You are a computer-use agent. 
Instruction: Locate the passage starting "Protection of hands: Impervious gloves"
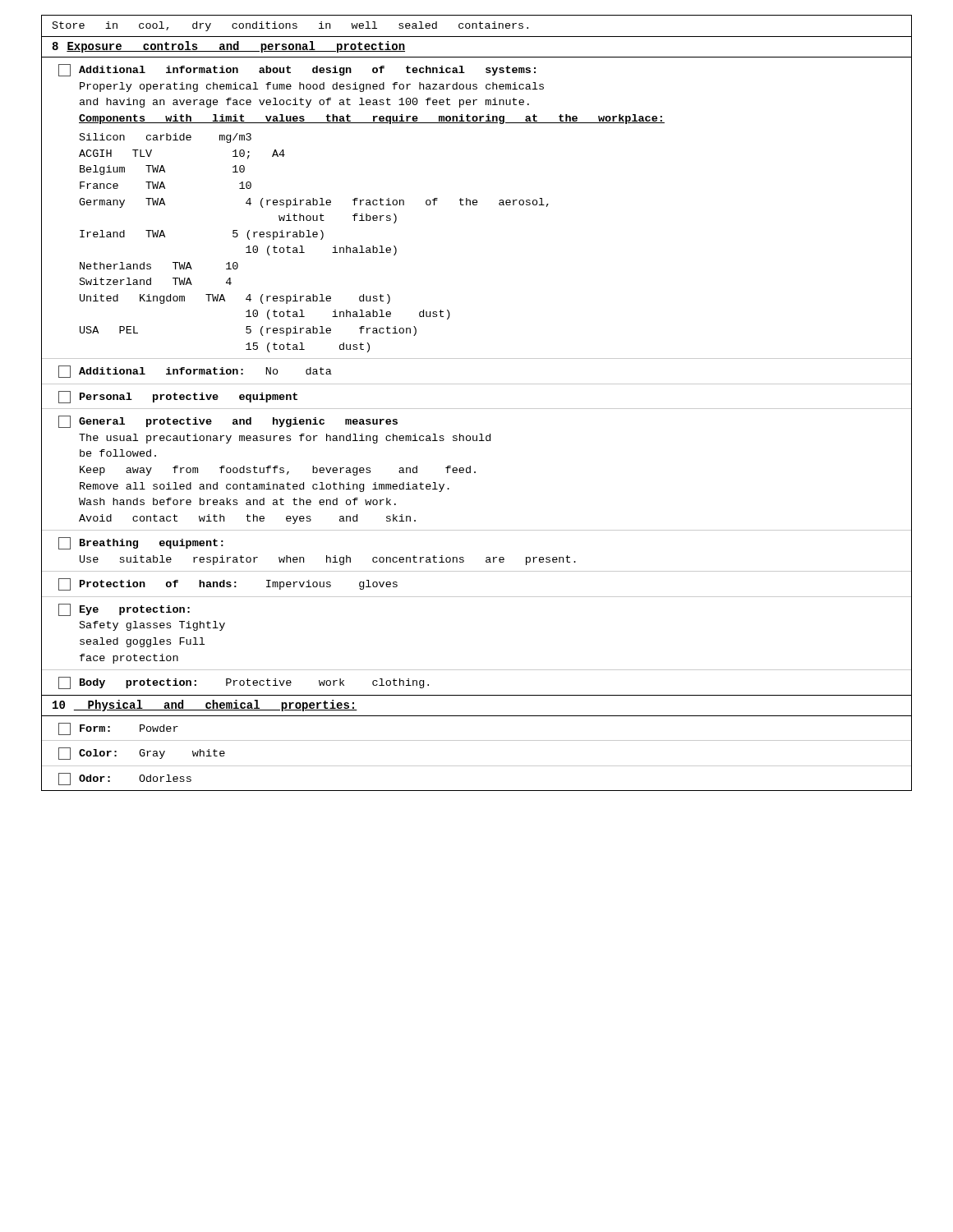click(x=476, y=585)
